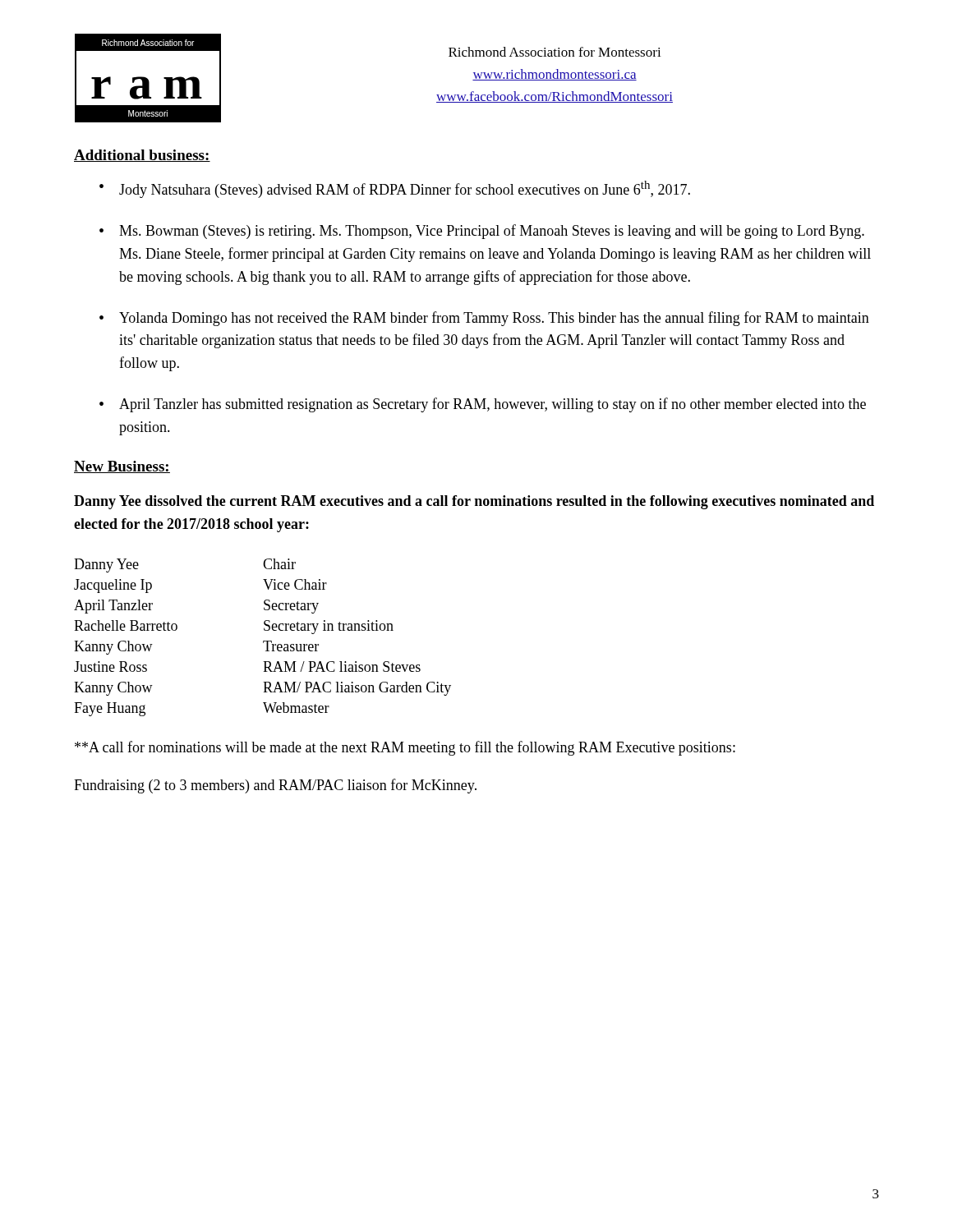Find the block on this page that starts "• Ms. Bowman (Steves) is"
Screen dimensions: 1232x953
(x=489, y=254)
